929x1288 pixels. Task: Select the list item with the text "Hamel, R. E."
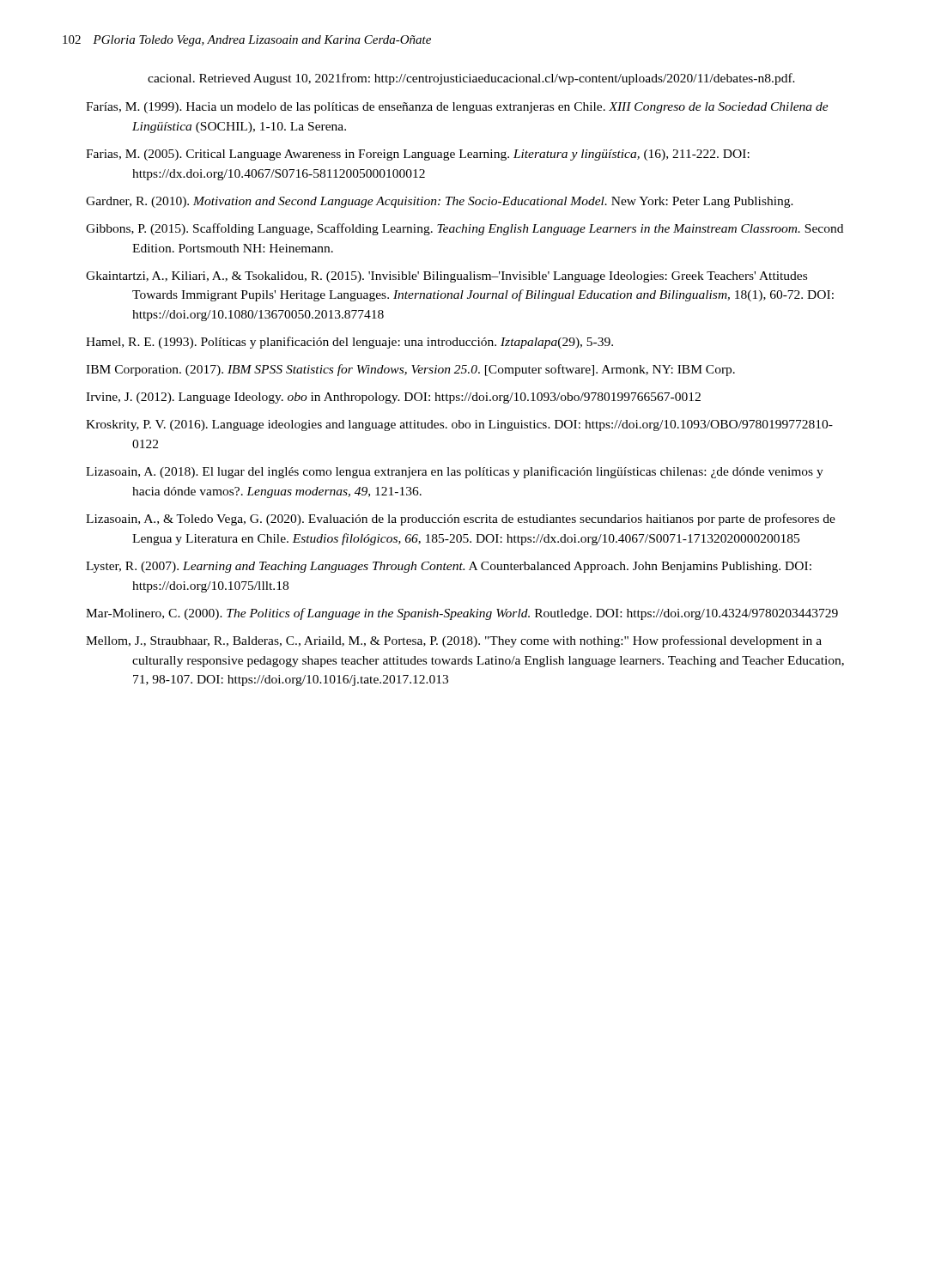point(350,342)
